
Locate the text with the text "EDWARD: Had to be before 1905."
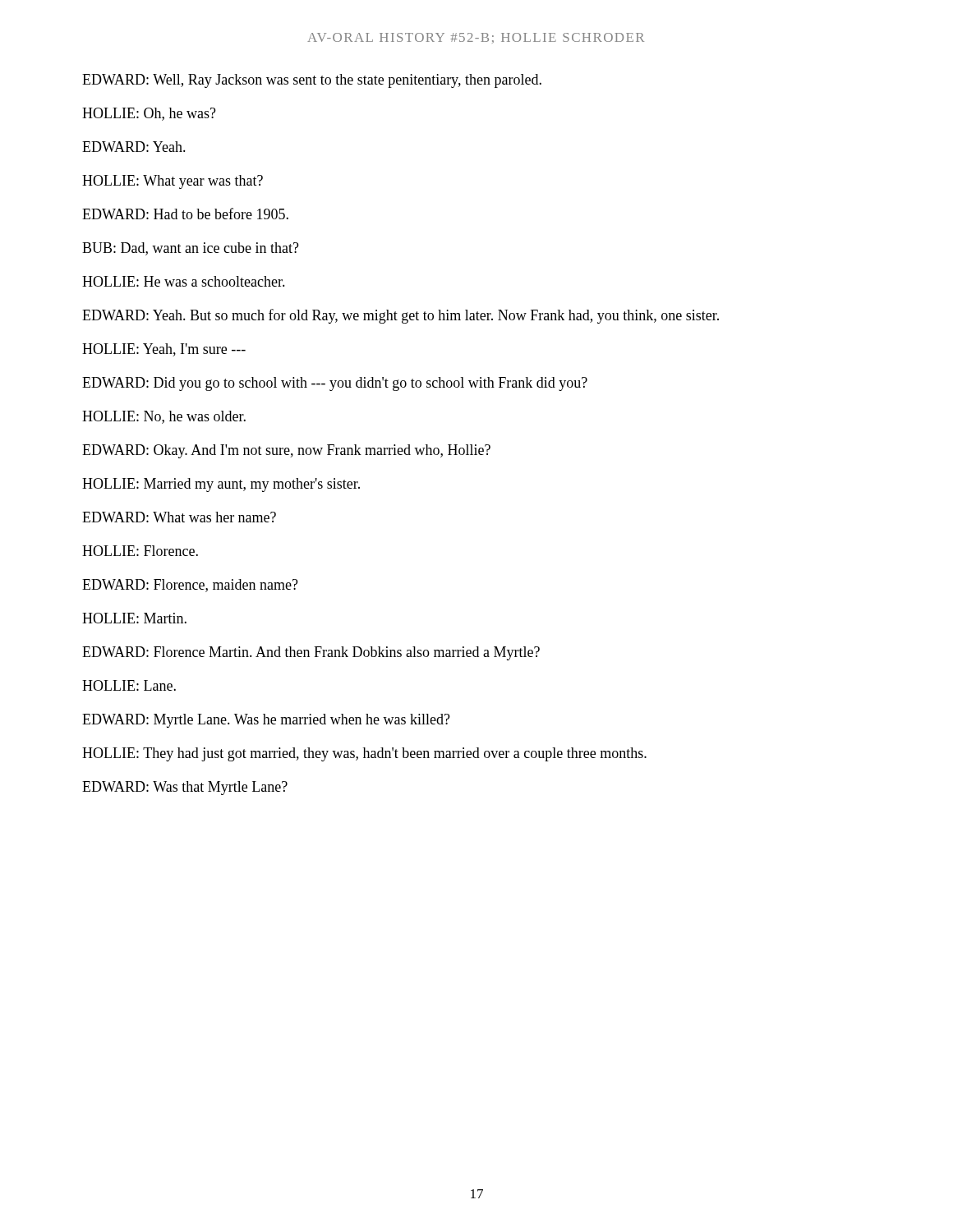[x=186, y=214]
